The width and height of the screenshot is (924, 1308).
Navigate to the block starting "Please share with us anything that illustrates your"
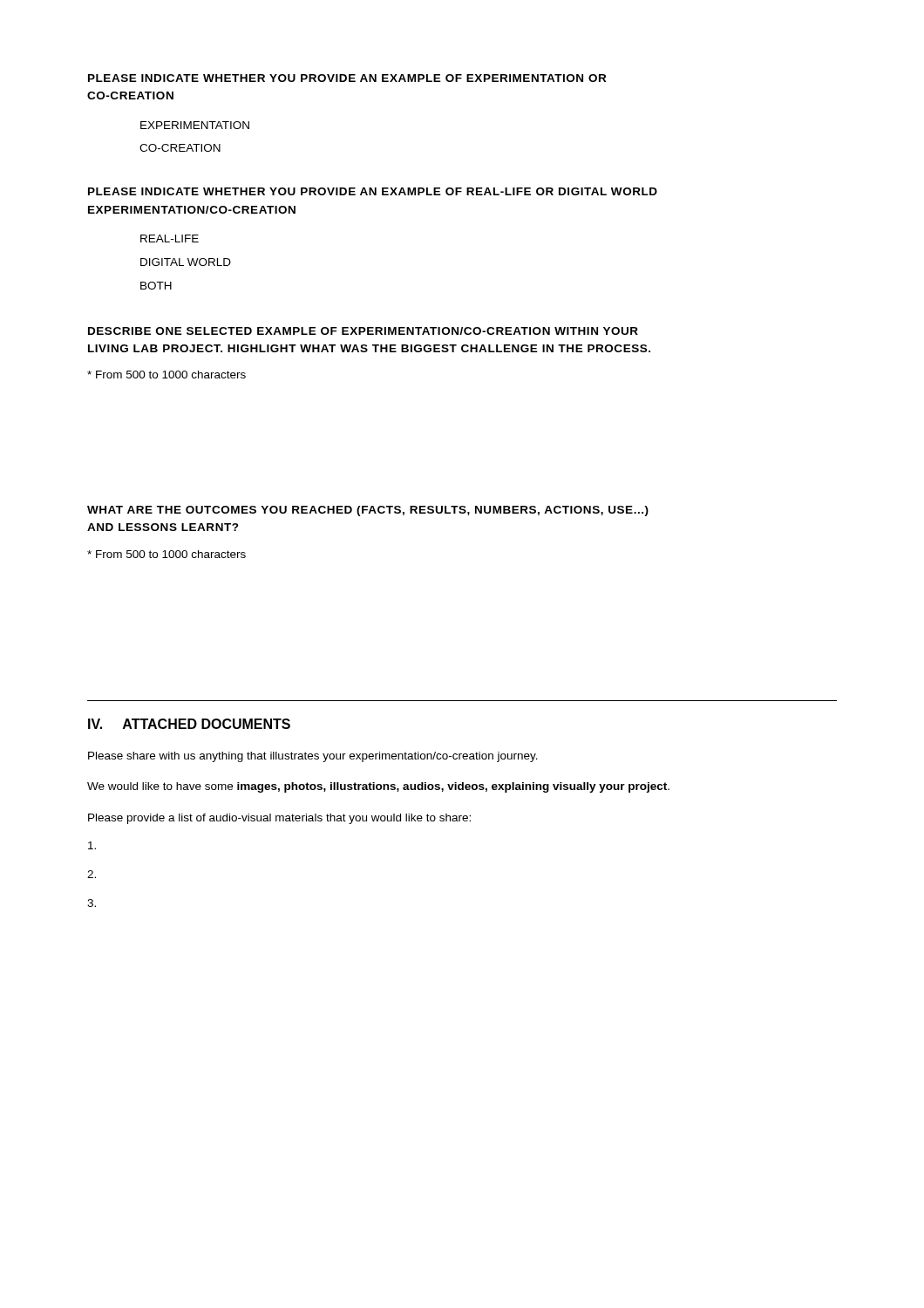tap(313, 755)
